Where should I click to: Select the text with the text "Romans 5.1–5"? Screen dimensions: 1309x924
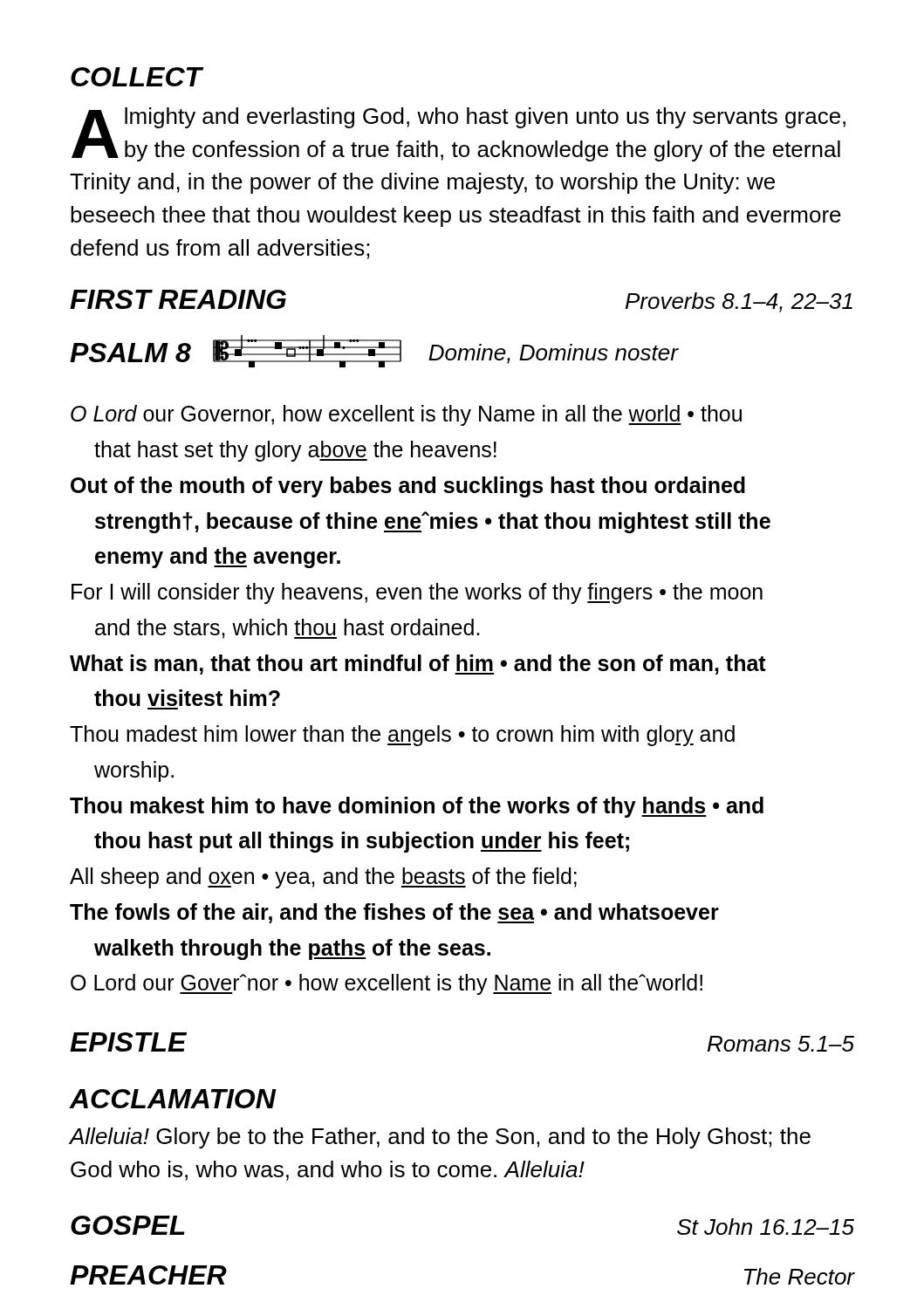[780, 1044]
